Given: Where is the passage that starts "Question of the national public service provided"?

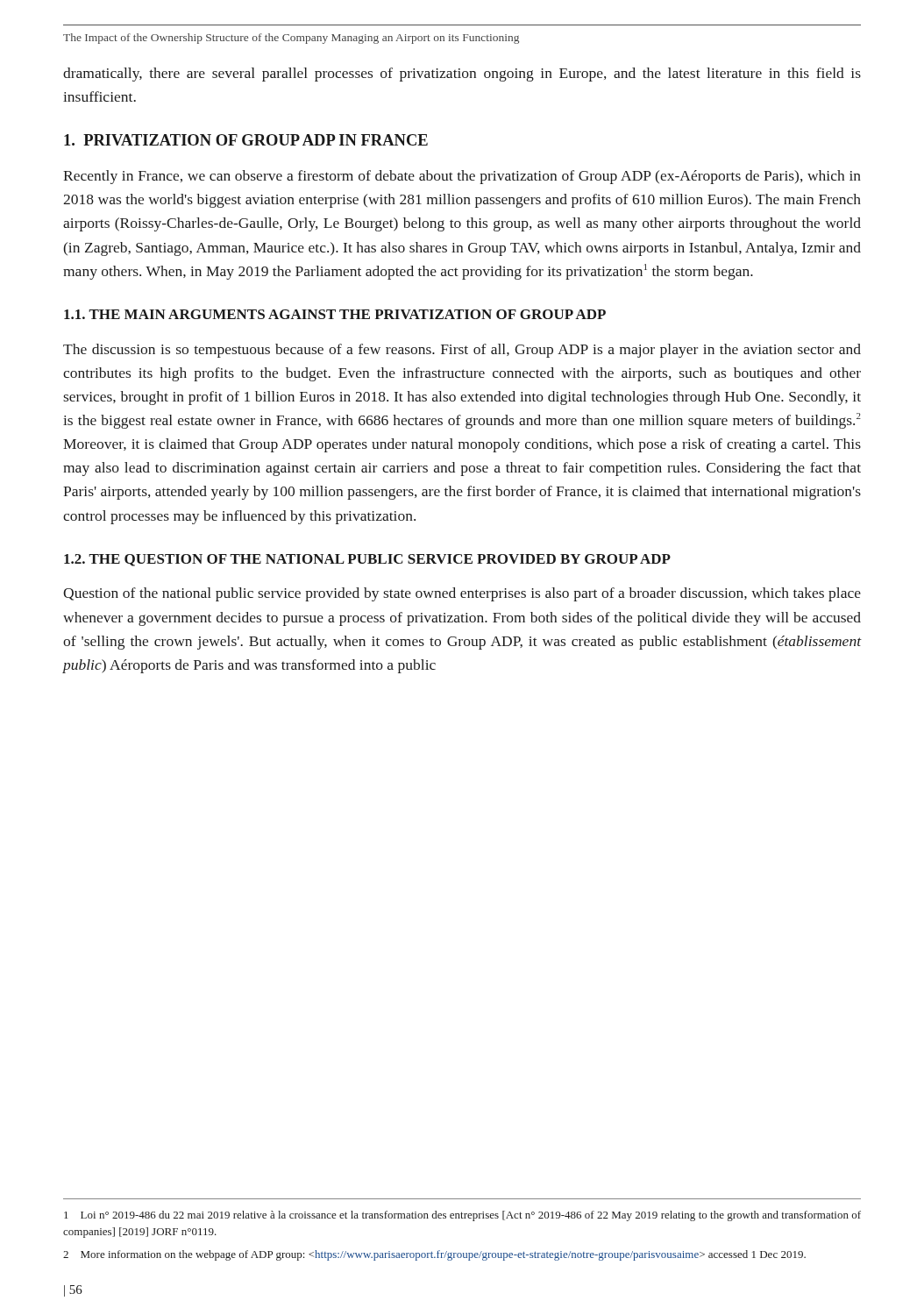Looking at the screenshot, I should 462,629.
